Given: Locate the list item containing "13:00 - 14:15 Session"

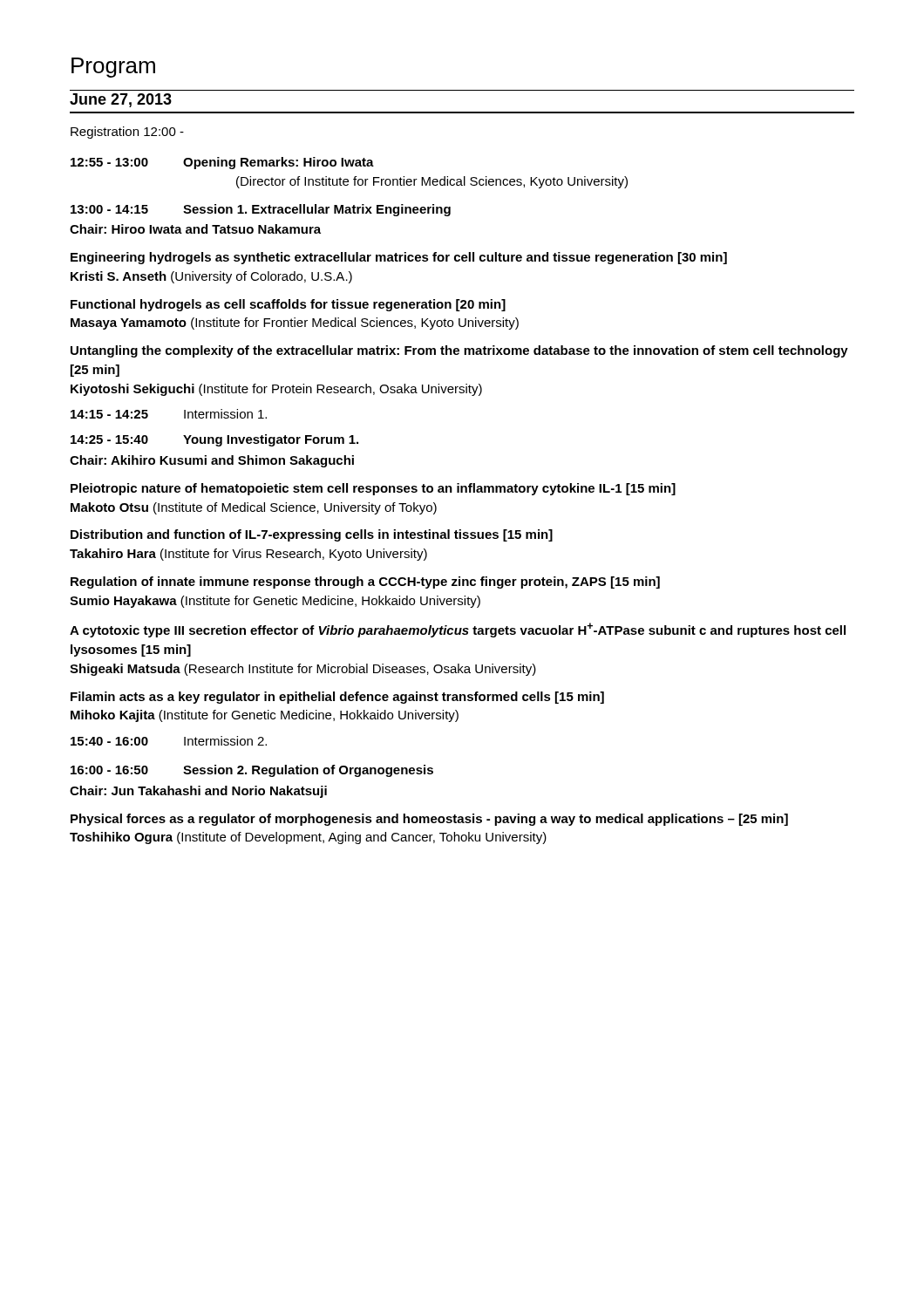Looking at the screenshot, I should (261, 210).
